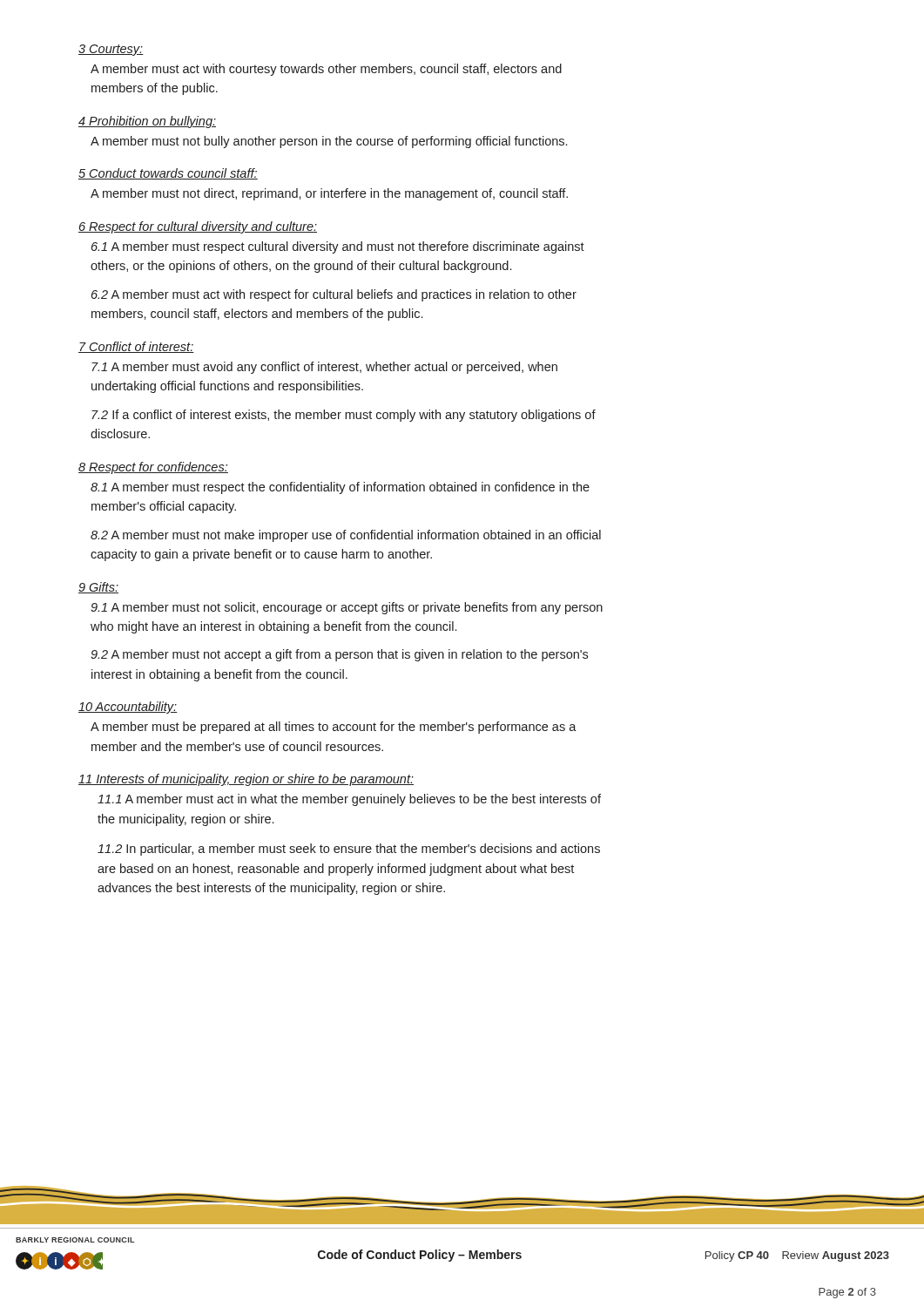Click on the element starting "7 Conflict of"

click(x=136, y=347)
